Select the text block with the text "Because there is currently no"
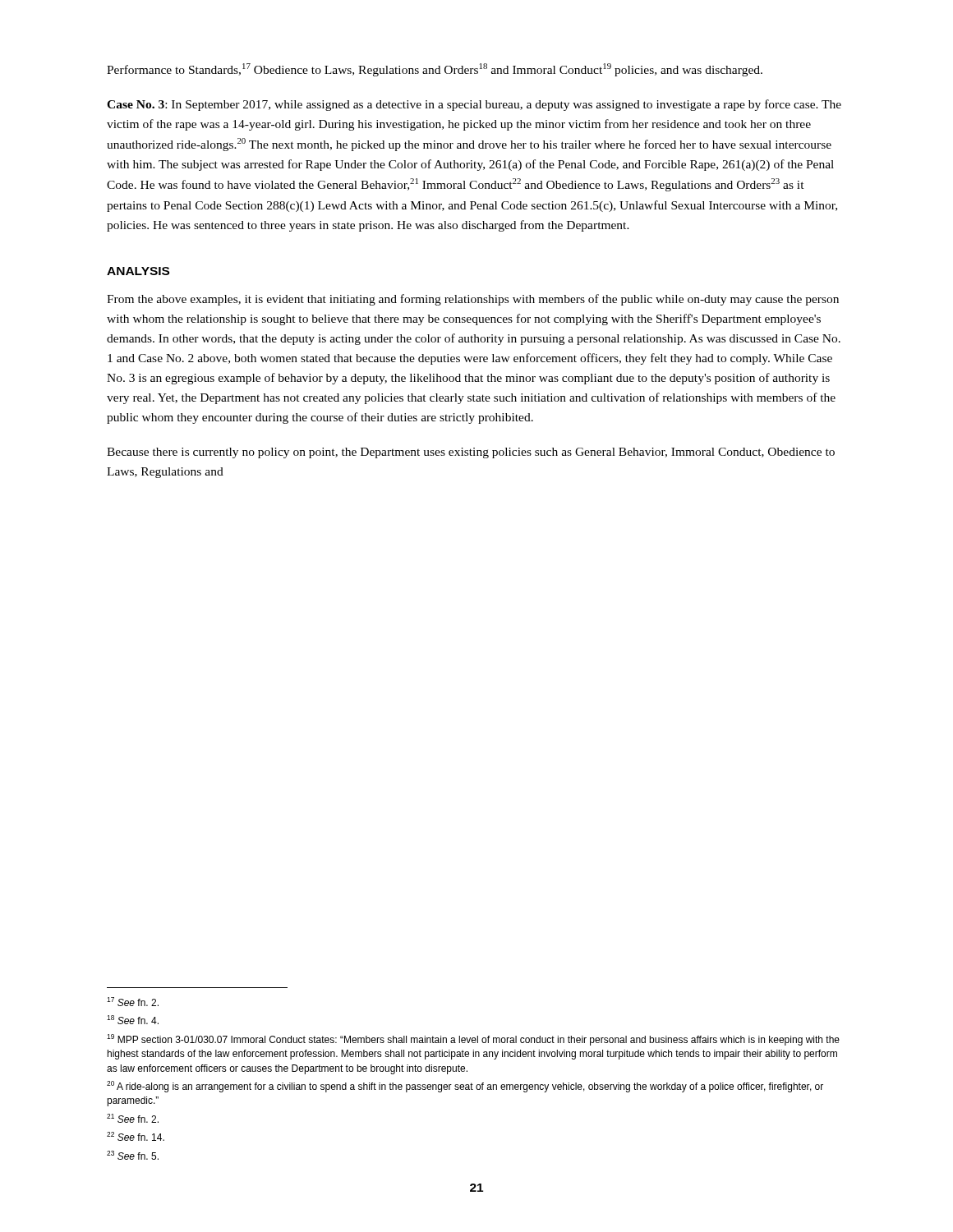The image size is (953, 1232). click(471, 461)
